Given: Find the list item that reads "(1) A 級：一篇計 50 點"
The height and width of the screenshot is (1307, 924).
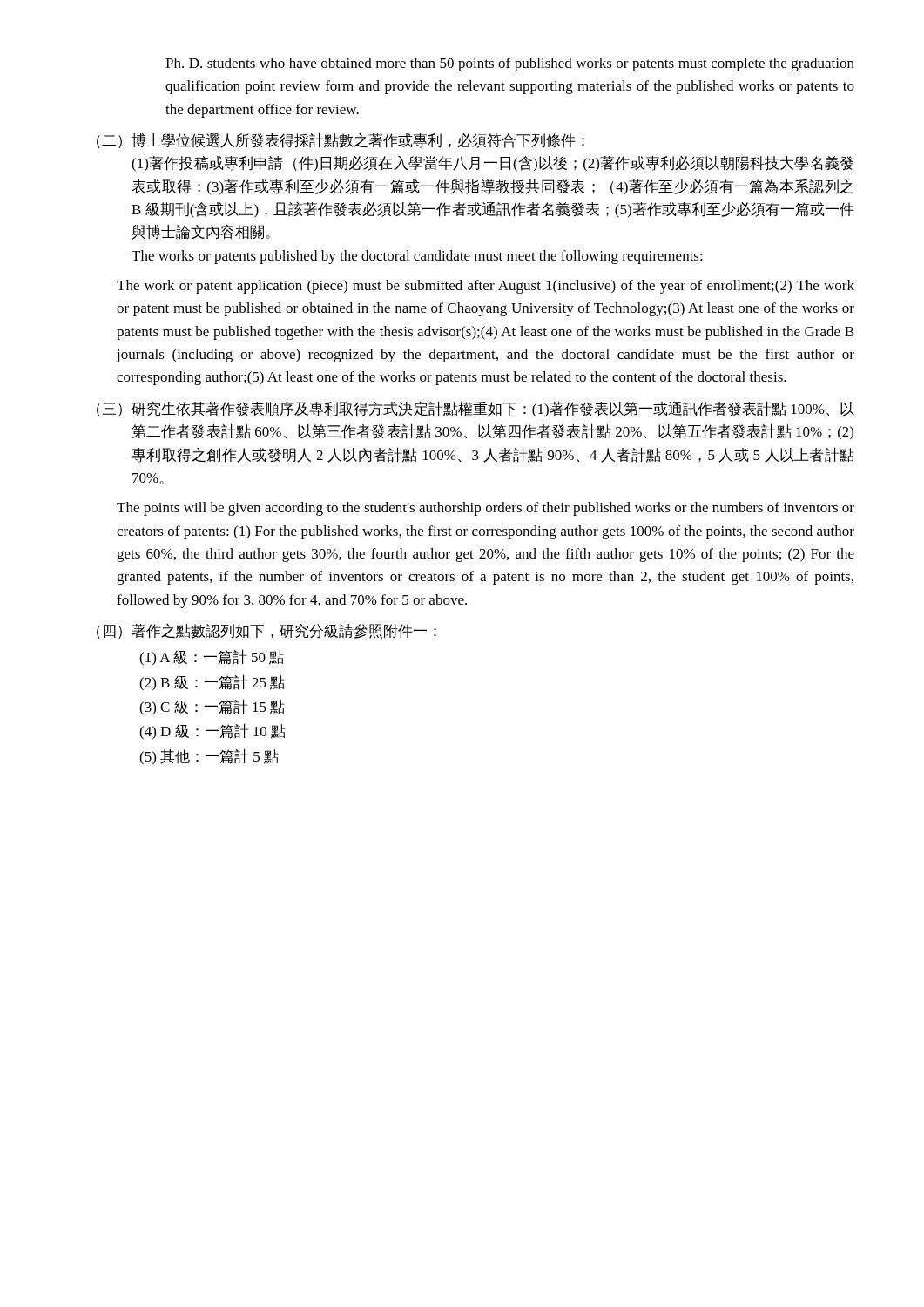Looking at the screenshot, I should pyautogui.click(x=212, y=658).
